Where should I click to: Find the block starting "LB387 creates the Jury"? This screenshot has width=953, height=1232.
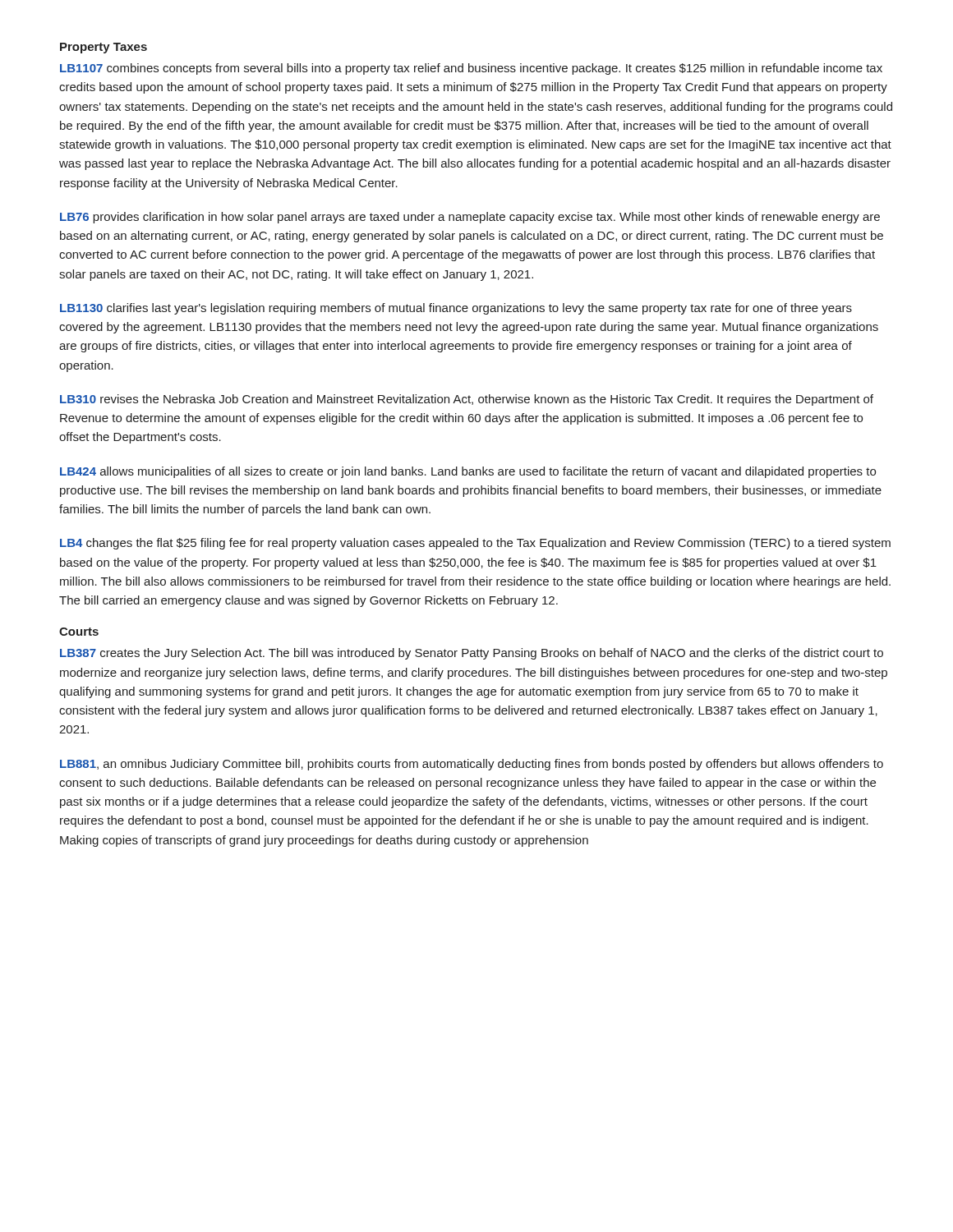(x=473, y=691)
